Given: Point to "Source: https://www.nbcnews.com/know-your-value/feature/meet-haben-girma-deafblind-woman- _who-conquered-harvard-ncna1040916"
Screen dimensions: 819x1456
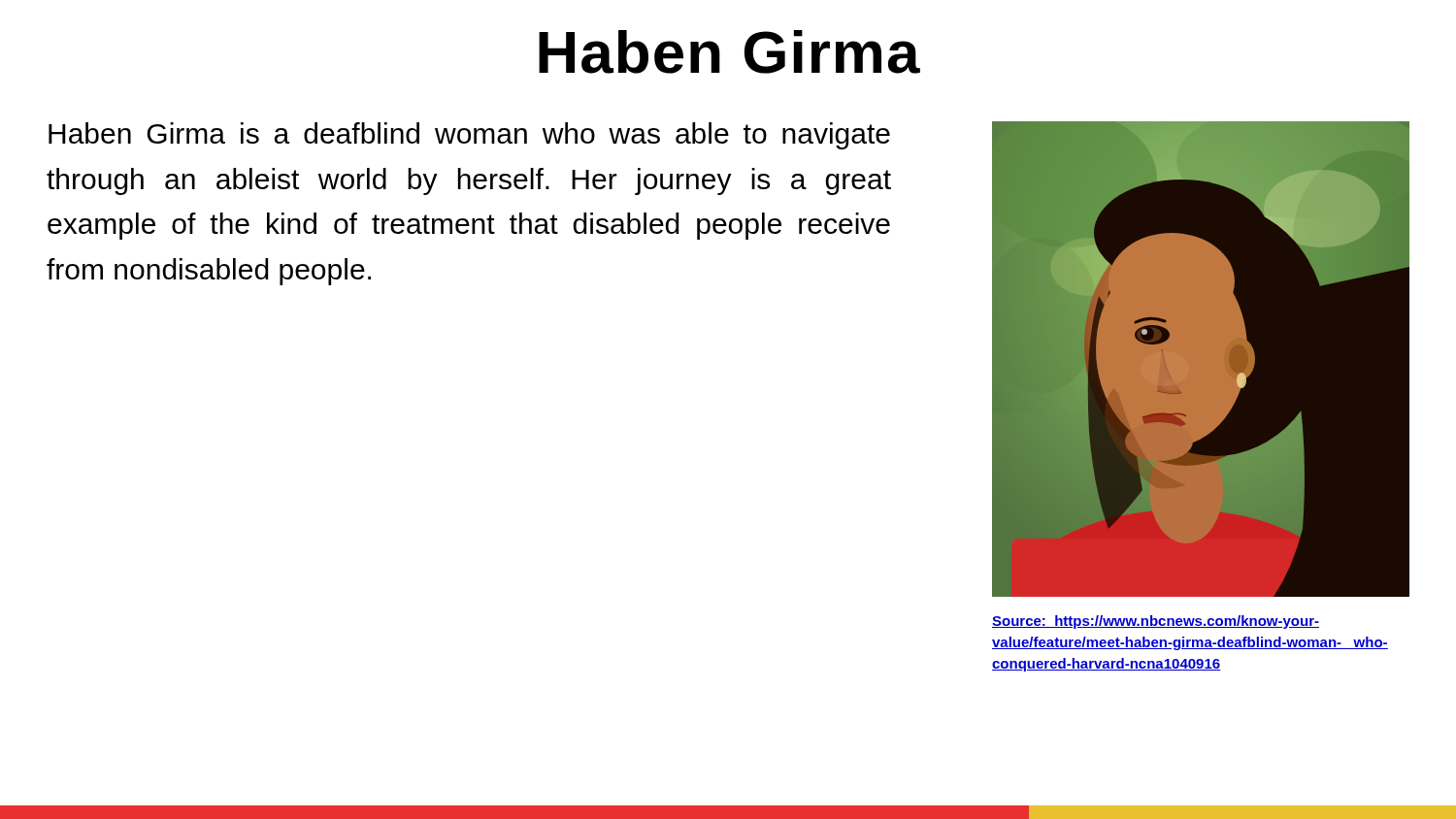Looking at the screenshot, I should pyautogui.click(x=1190, y=642).
